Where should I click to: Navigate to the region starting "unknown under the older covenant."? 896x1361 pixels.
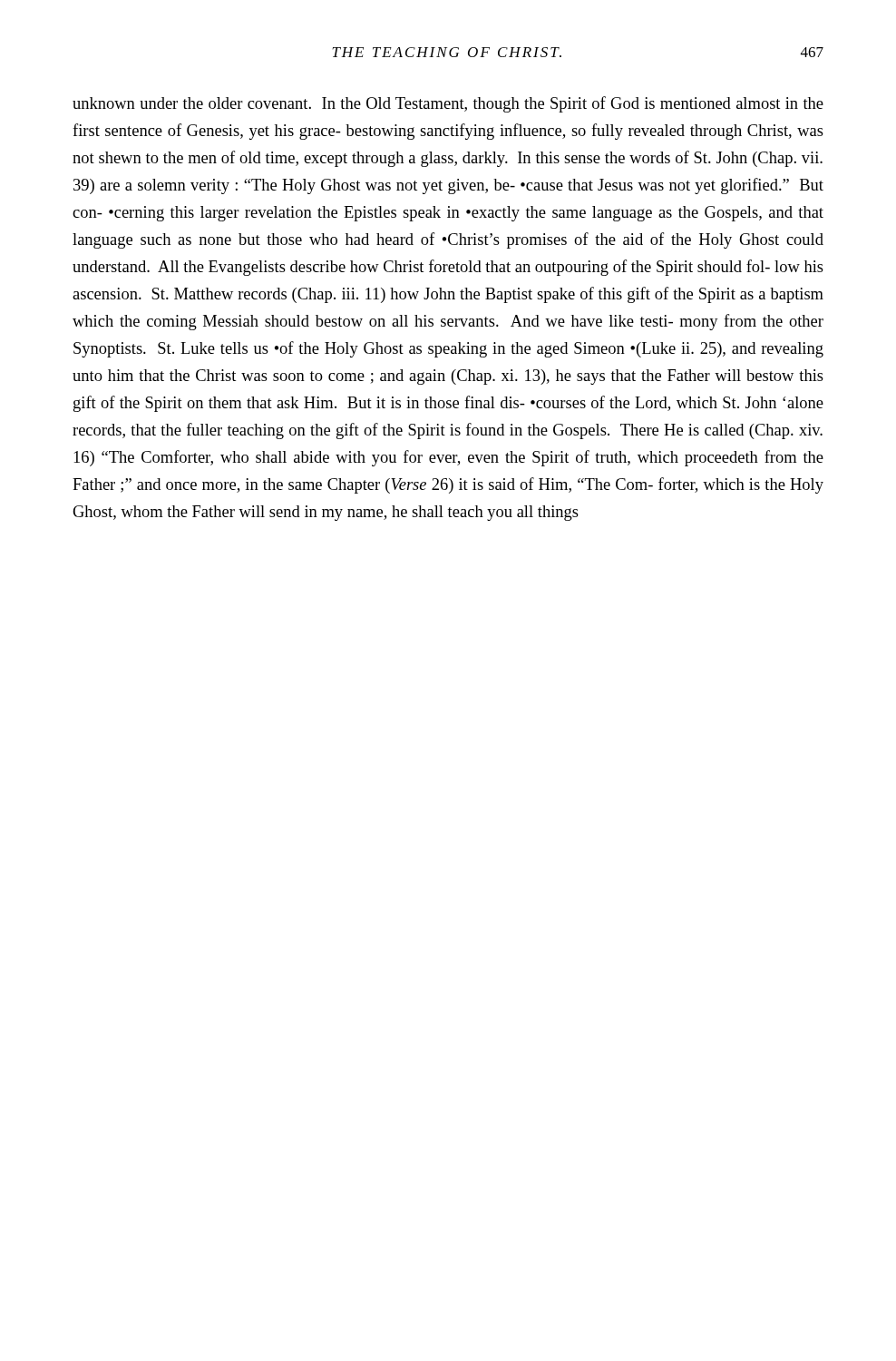point(448,308)
